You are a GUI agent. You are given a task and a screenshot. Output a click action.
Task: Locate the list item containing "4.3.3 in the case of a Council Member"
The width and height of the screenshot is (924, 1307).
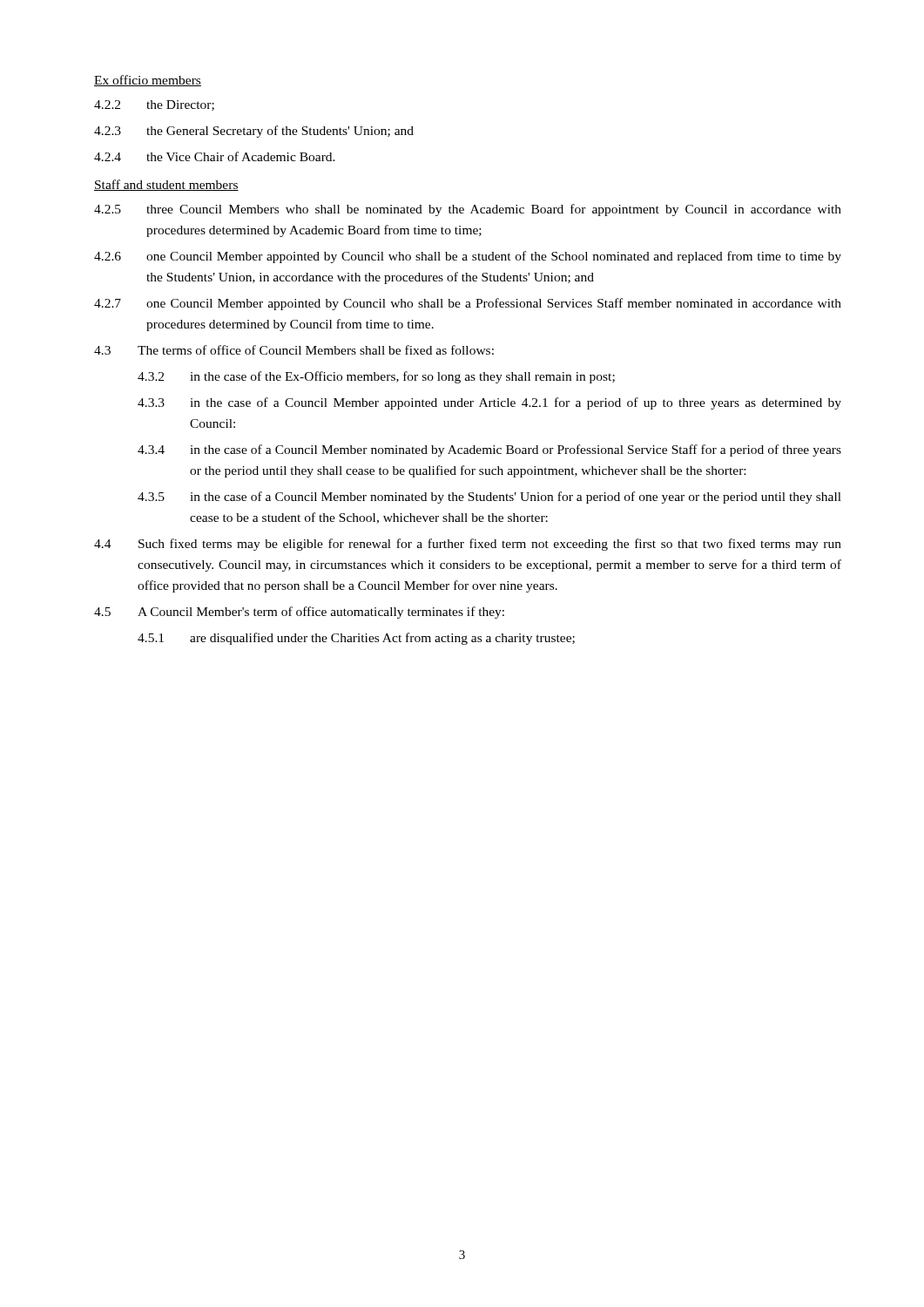(x=489, y=413)
